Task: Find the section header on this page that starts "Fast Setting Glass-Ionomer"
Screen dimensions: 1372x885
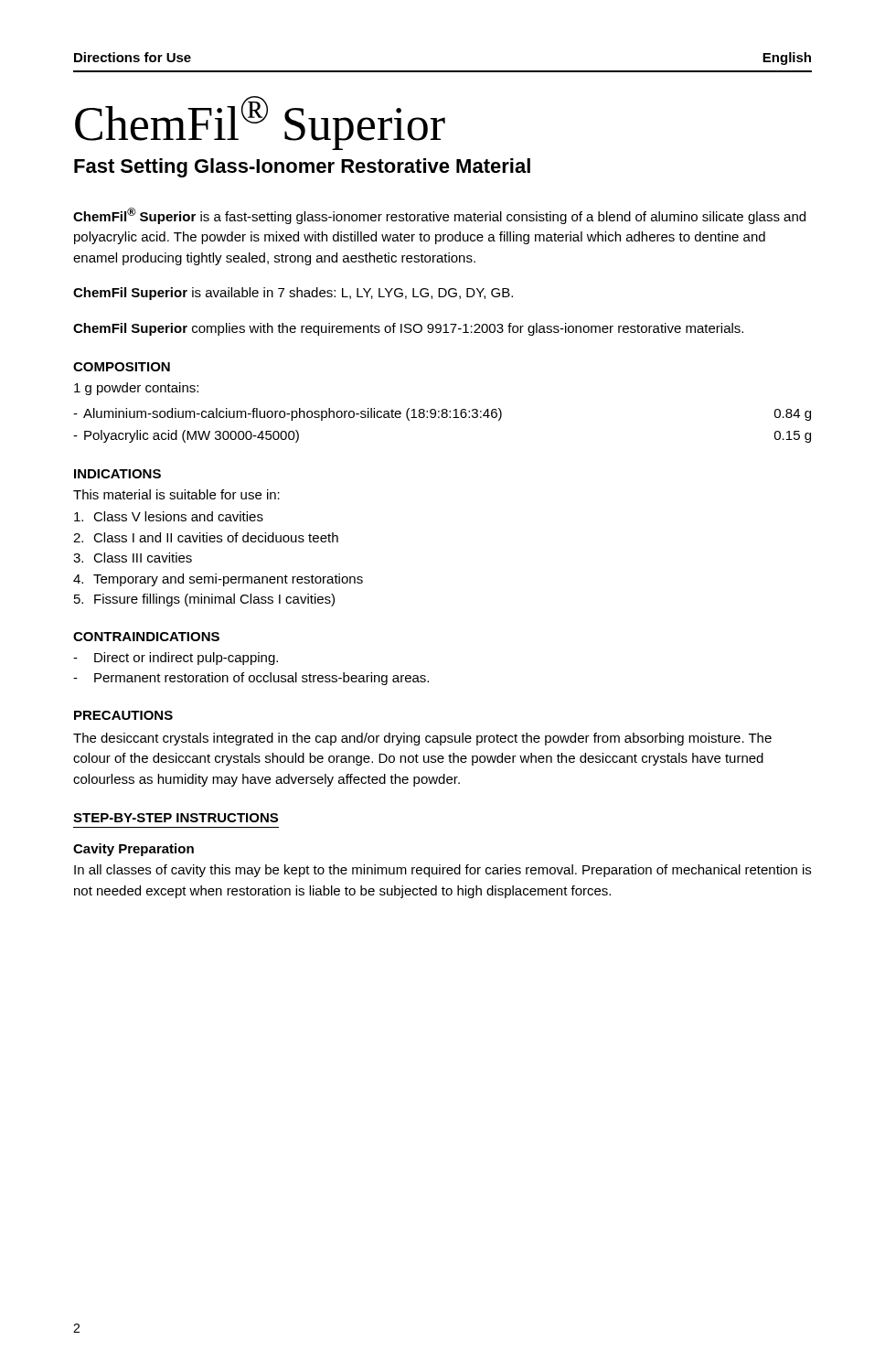Action: (x=302, y=166)
